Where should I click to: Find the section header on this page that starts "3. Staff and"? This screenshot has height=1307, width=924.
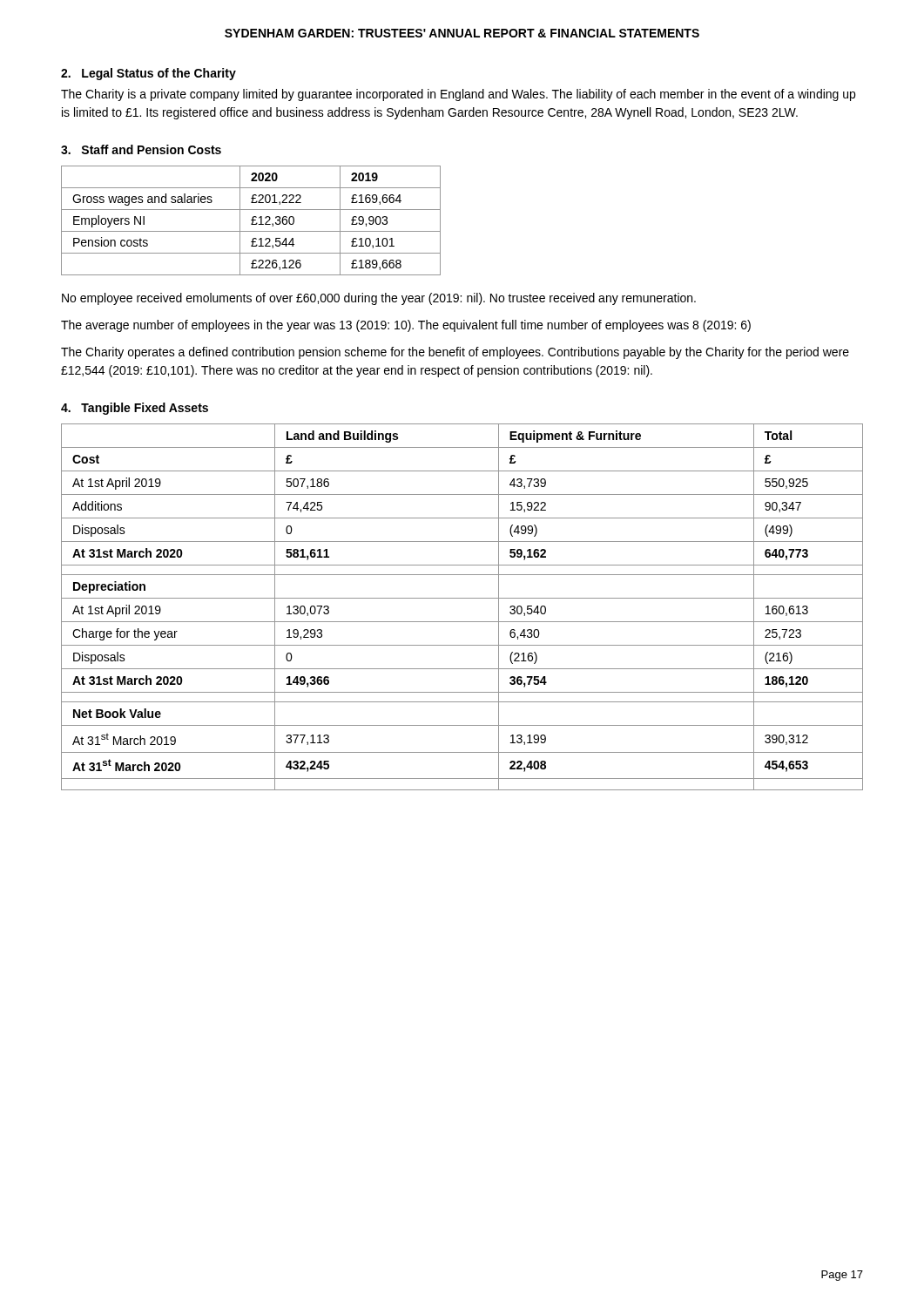(x=141, y=150)
